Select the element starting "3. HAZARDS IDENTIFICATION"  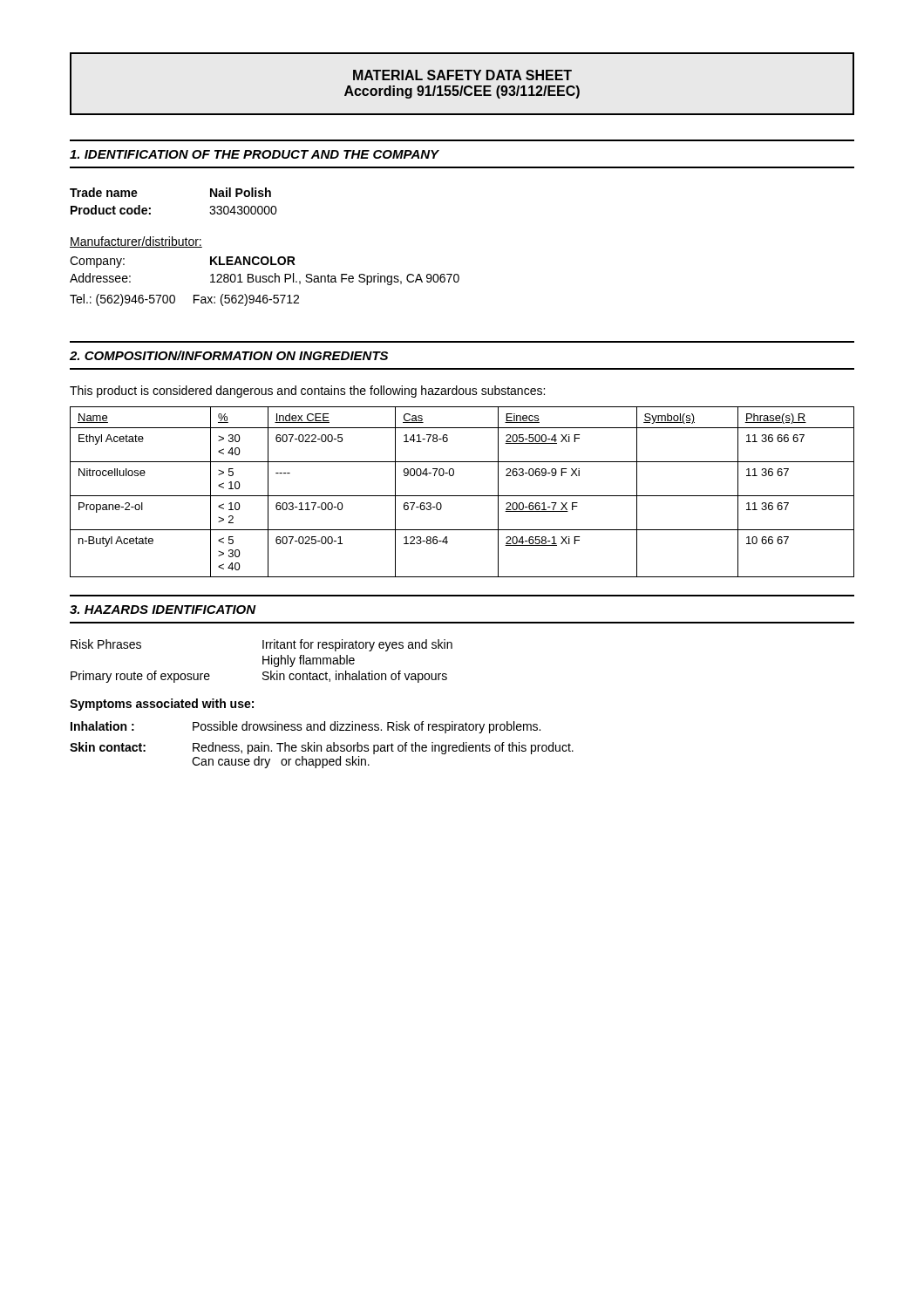pyautogui.click(x=163, y=609)
